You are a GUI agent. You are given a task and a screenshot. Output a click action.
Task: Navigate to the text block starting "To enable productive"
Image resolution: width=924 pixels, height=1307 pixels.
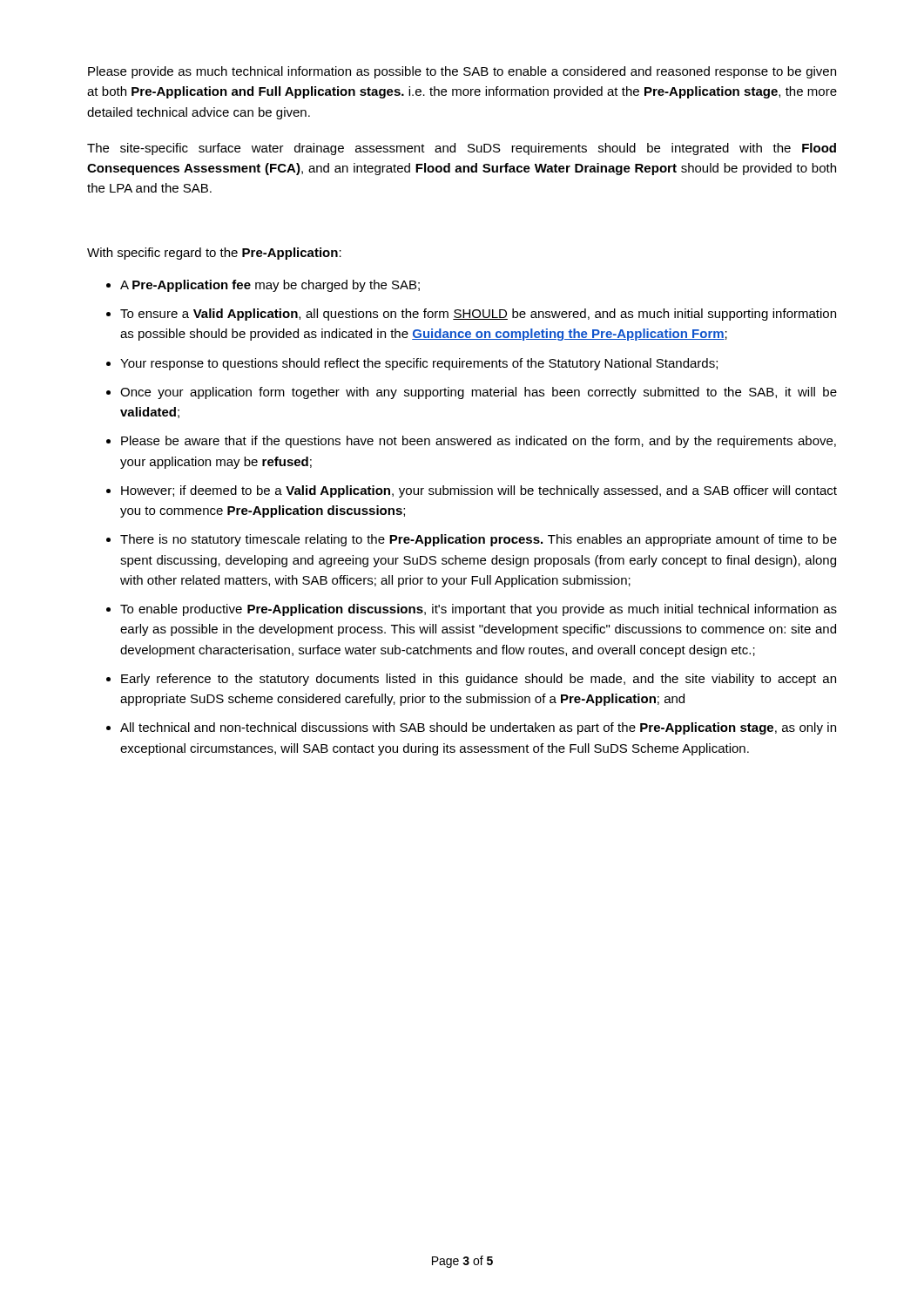click(479, 629)
